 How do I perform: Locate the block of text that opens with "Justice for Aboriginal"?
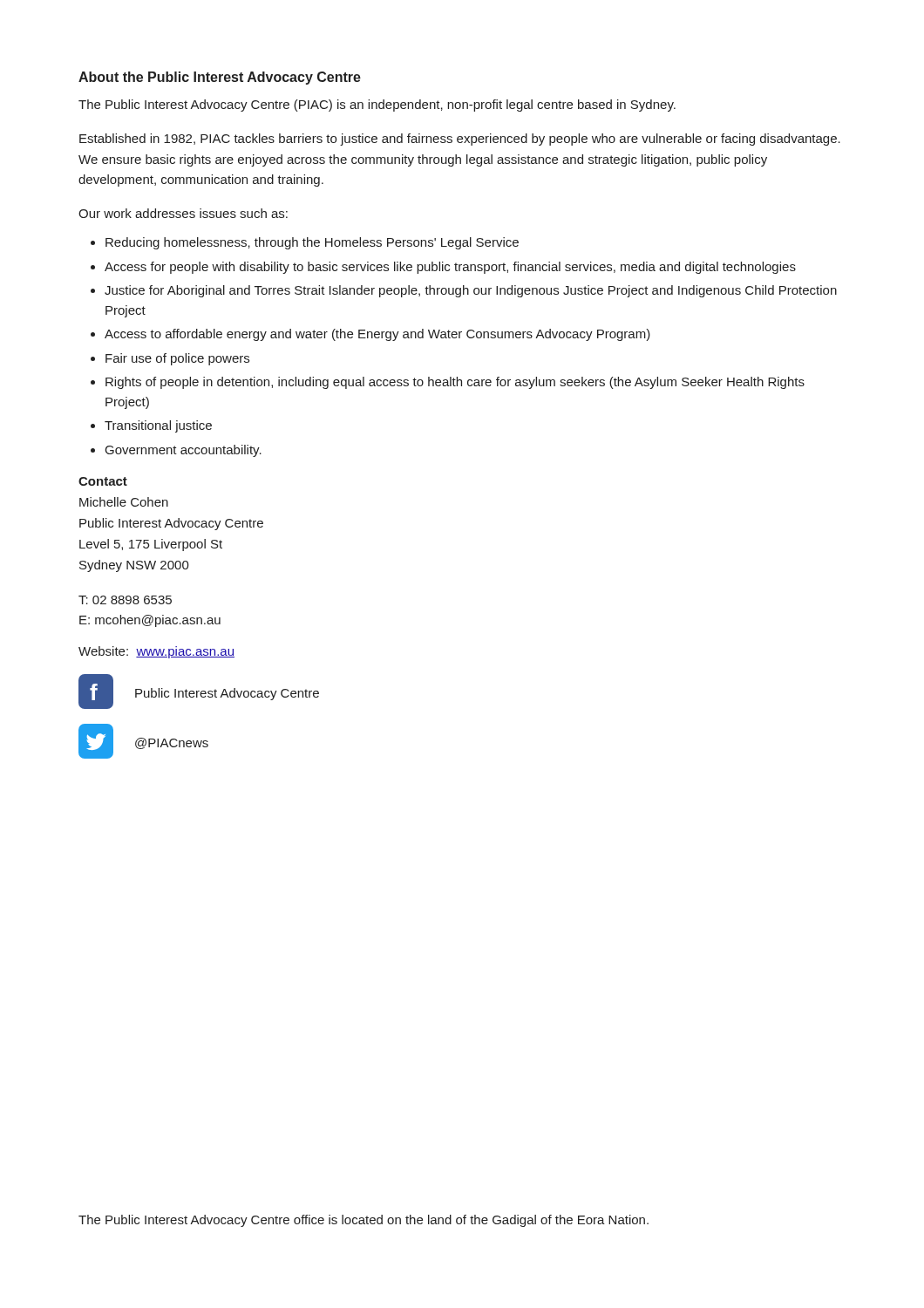click(x=471, y=300)
